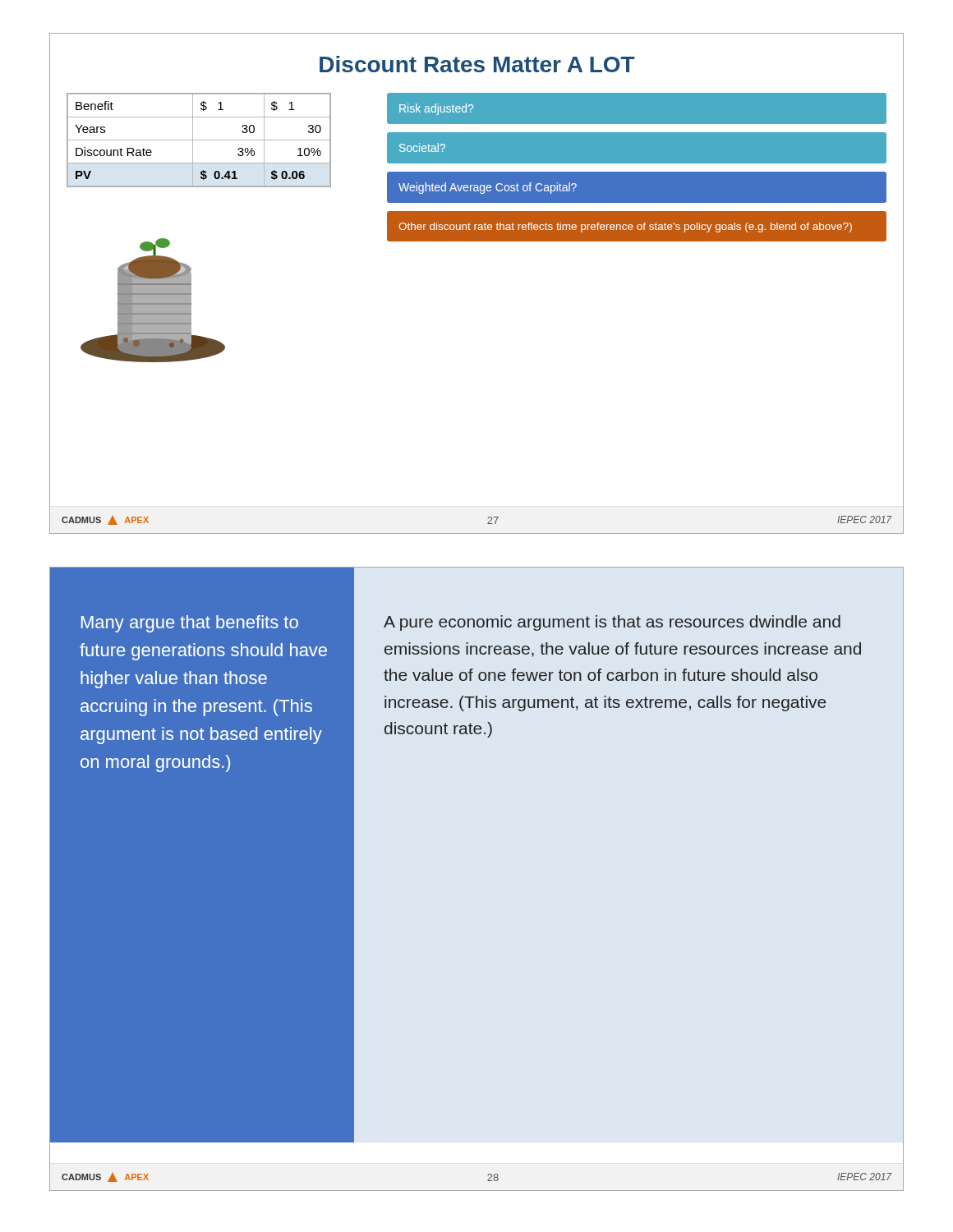Locate the title that says "Discount Rates Matter A"
This screenshot has height=1232, width=953.
pyautogui.click(x=476, y=64)
